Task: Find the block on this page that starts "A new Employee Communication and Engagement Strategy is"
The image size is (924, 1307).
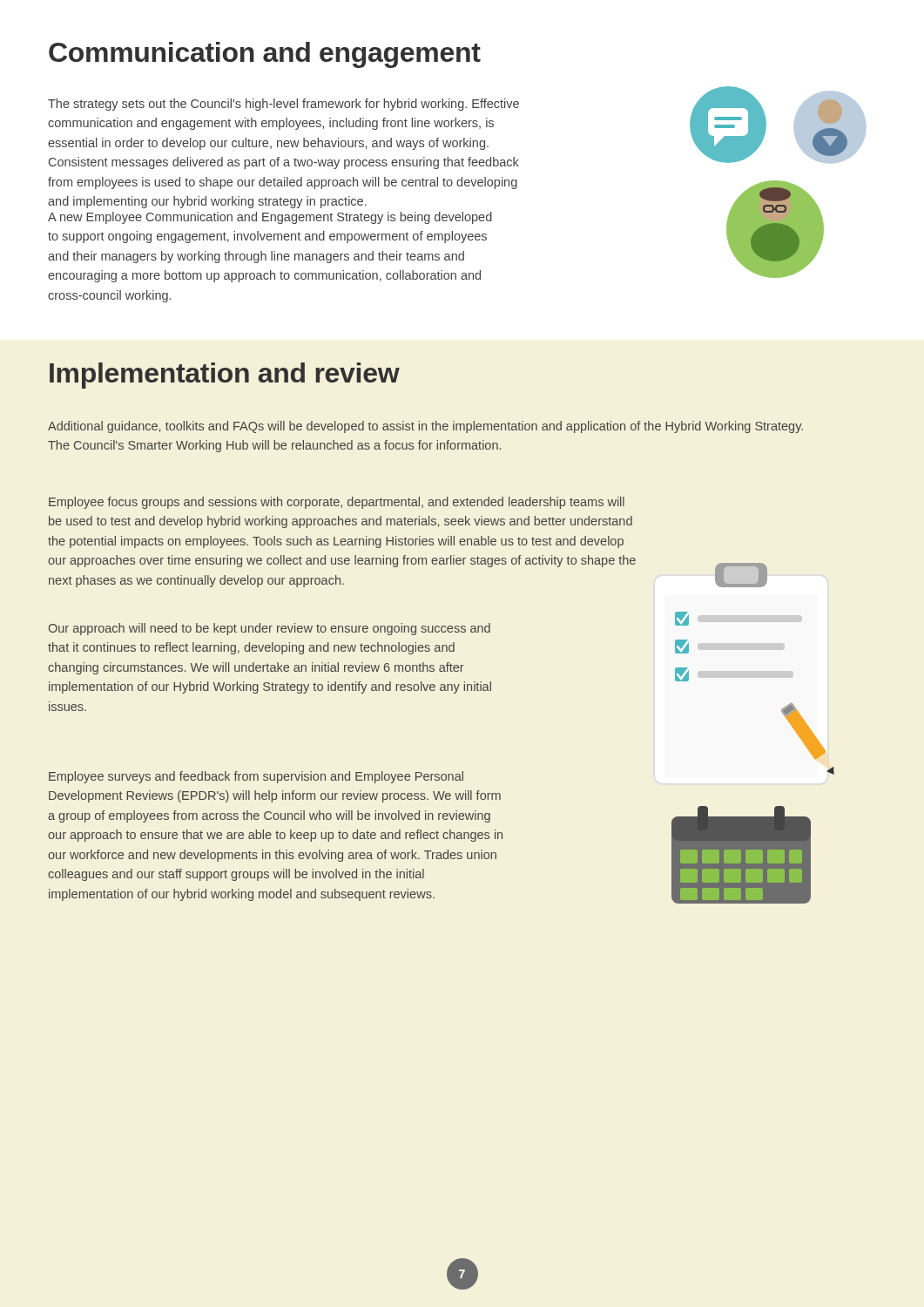Action: [x=270, y=256]
